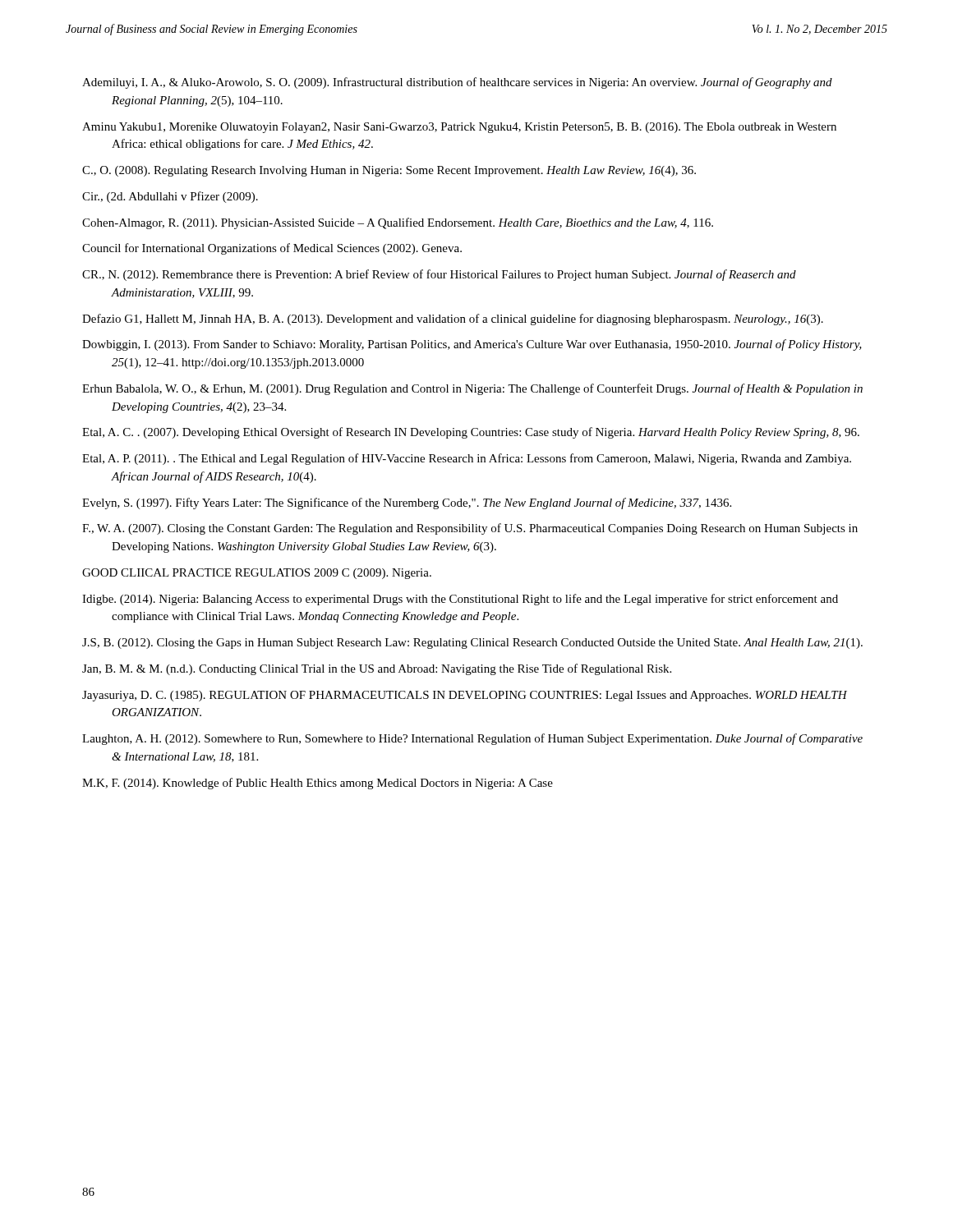Select the list item that says "Cohen-Almagor, R. (2011). Physician-Assisted"

398,222
